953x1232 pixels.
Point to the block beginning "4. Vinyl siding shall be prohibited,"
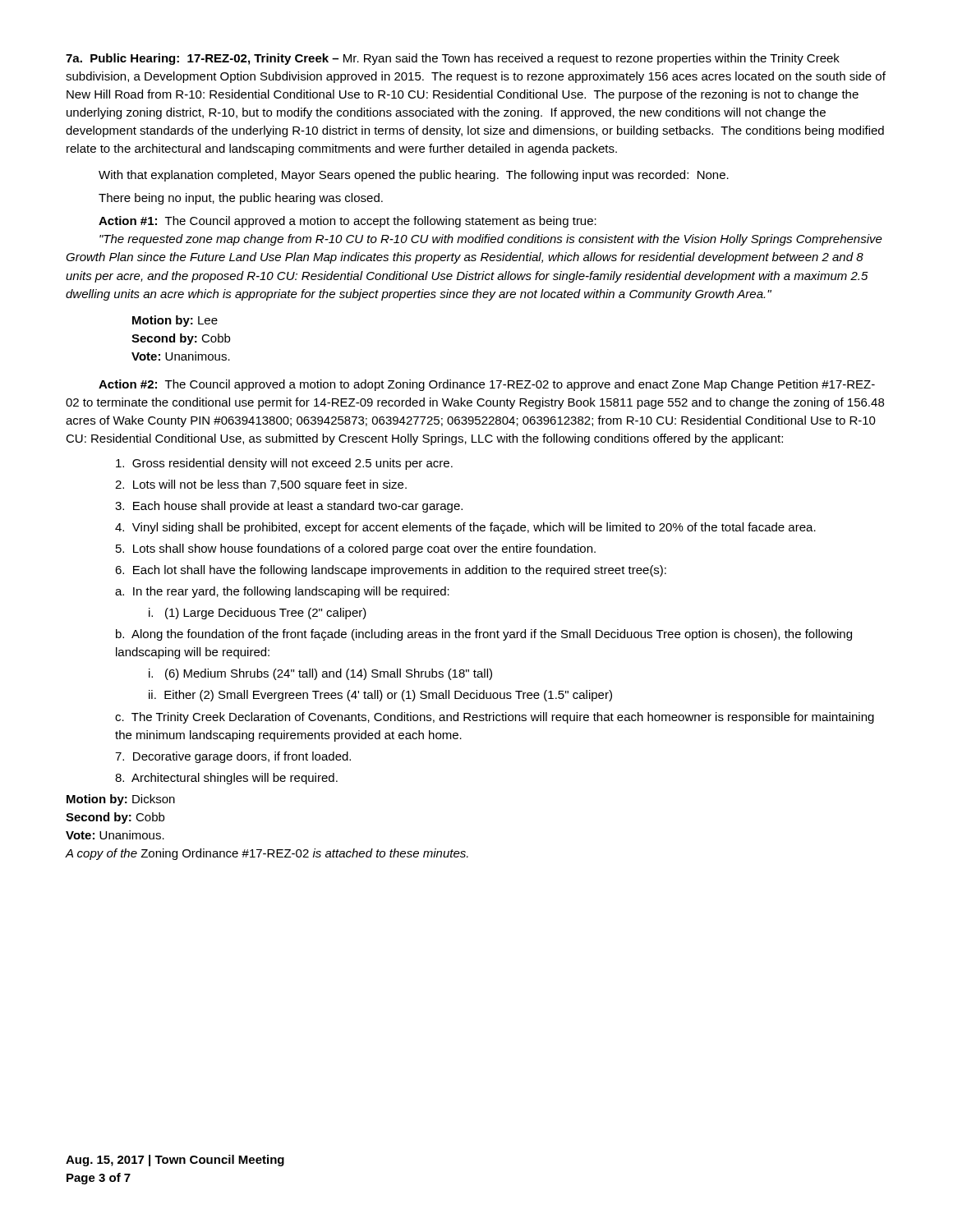pyautogui.click(x=466, y=527)
